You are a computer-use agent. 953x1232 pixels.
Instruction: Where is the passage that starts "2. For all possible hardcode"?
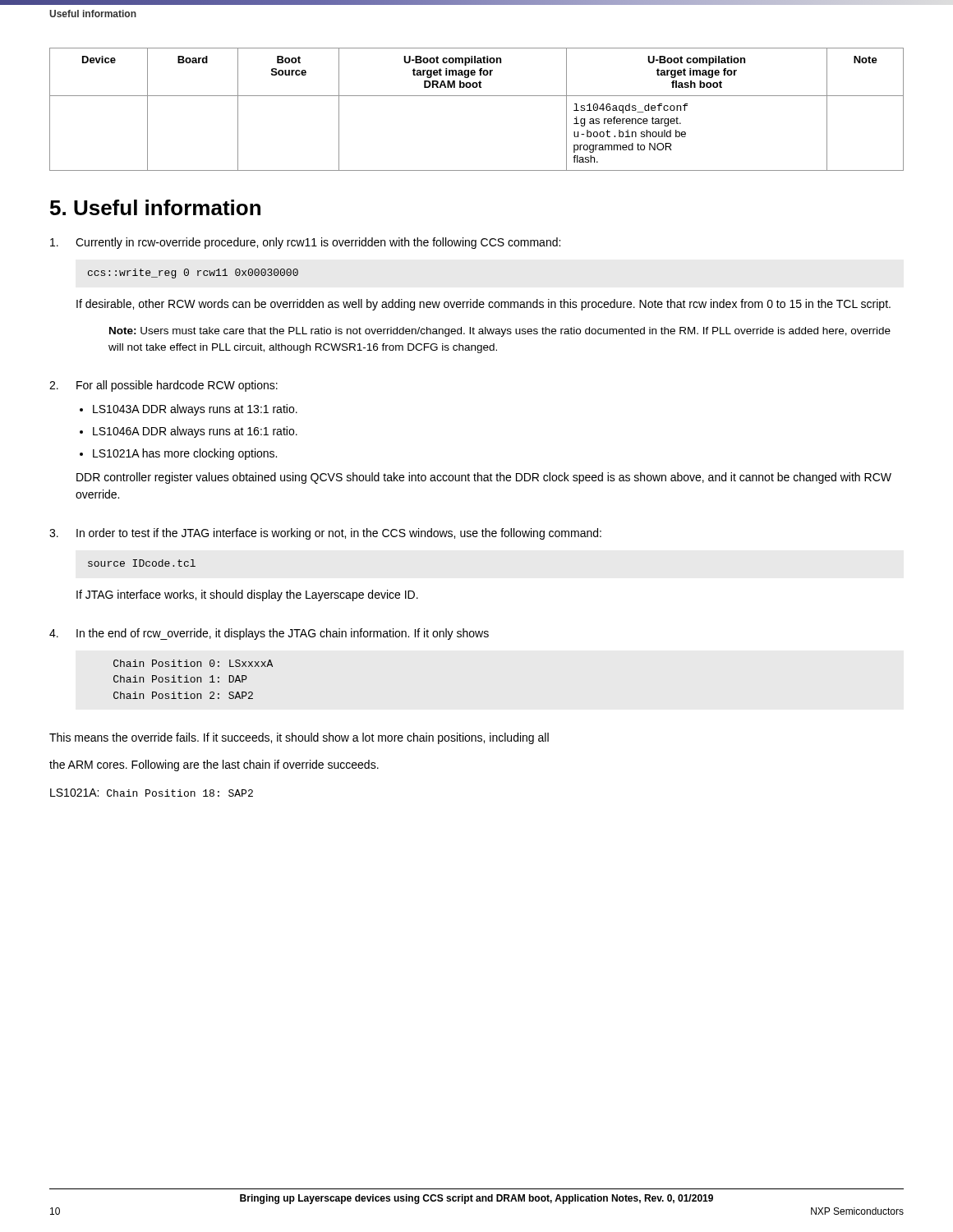point(163,386)
